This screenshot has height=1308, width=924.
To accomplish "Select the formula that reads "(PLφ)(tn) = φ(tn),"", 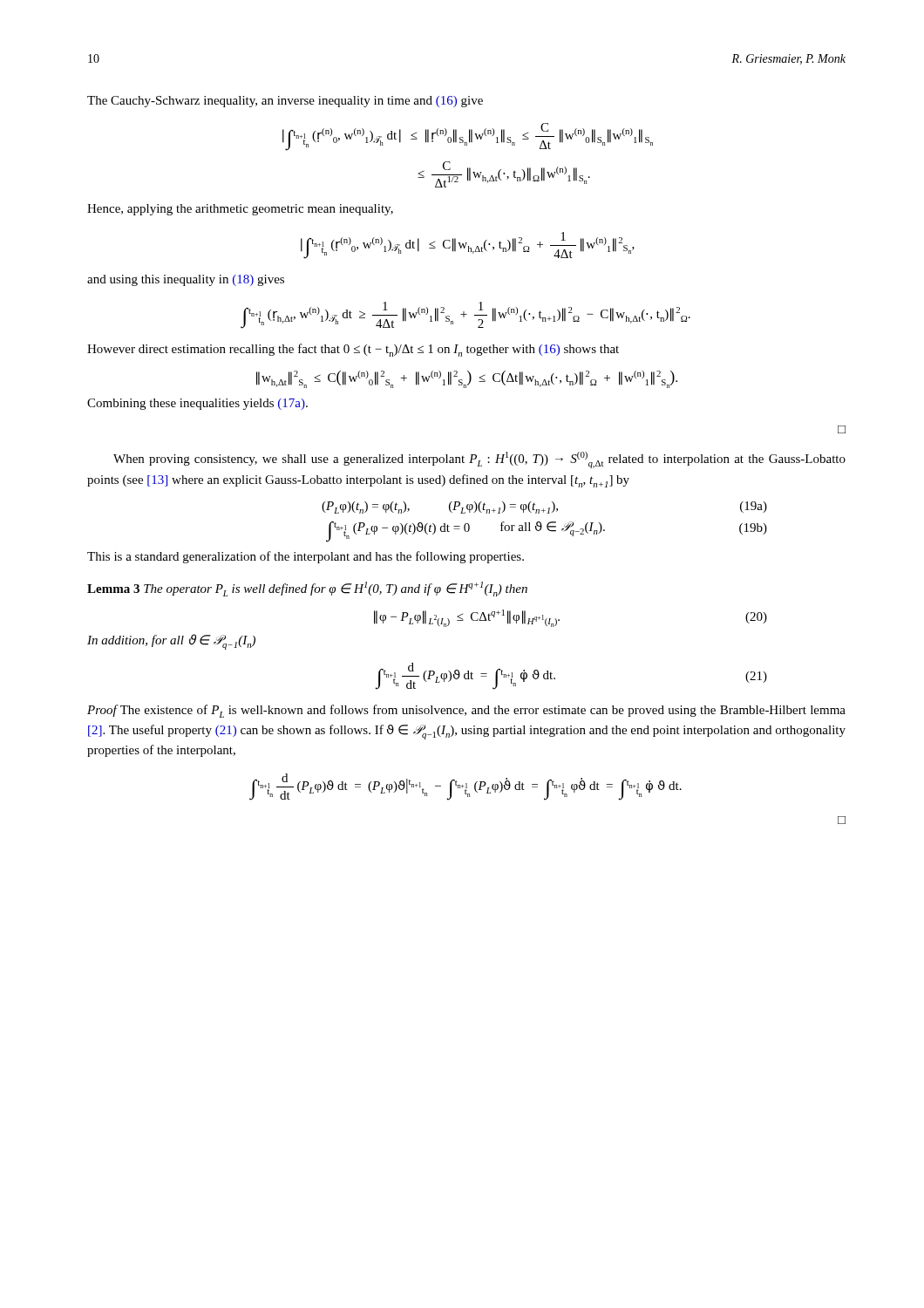I will pos(466,518).
